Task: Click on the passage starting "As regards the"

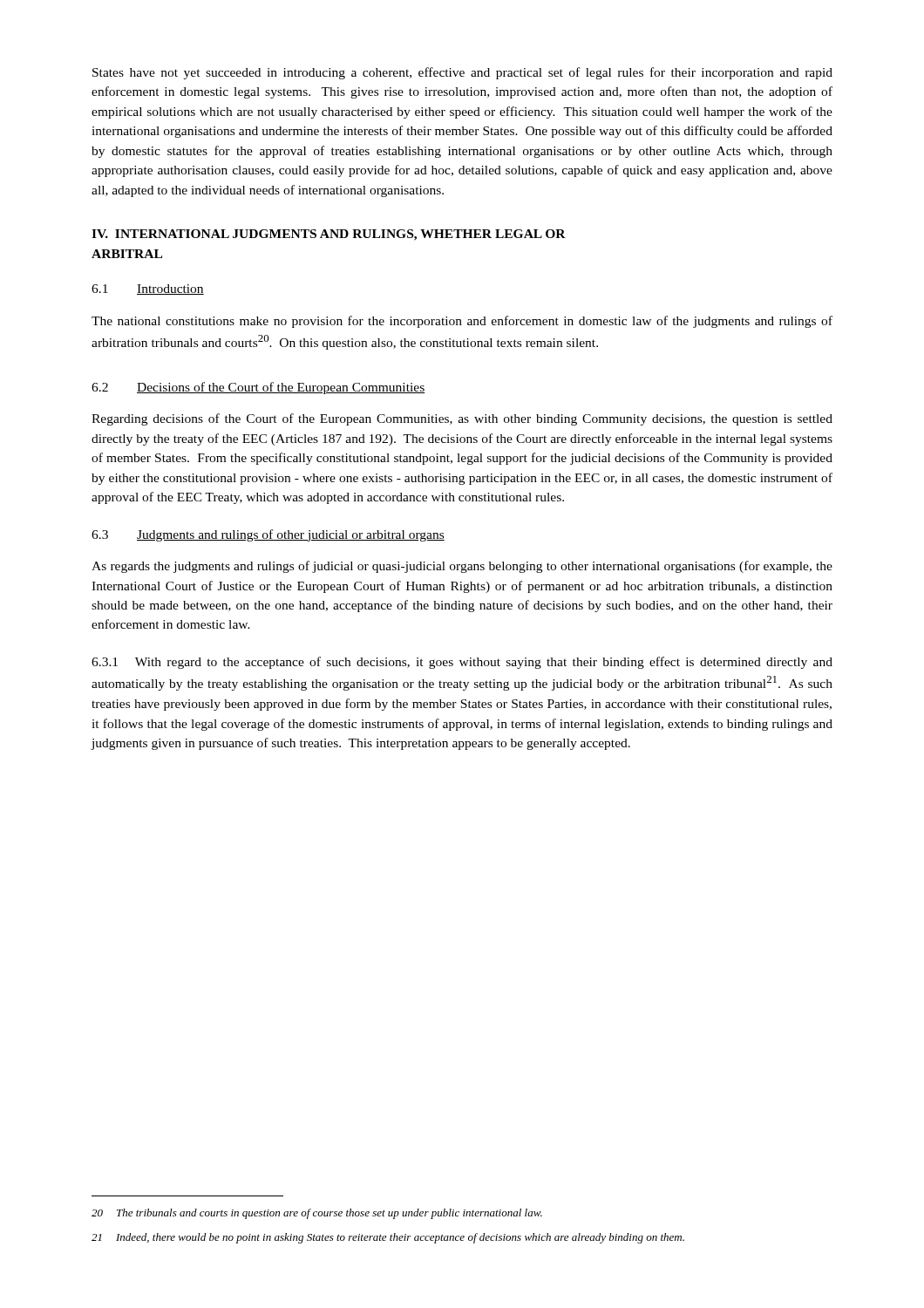Action: [x=462, y=595]
